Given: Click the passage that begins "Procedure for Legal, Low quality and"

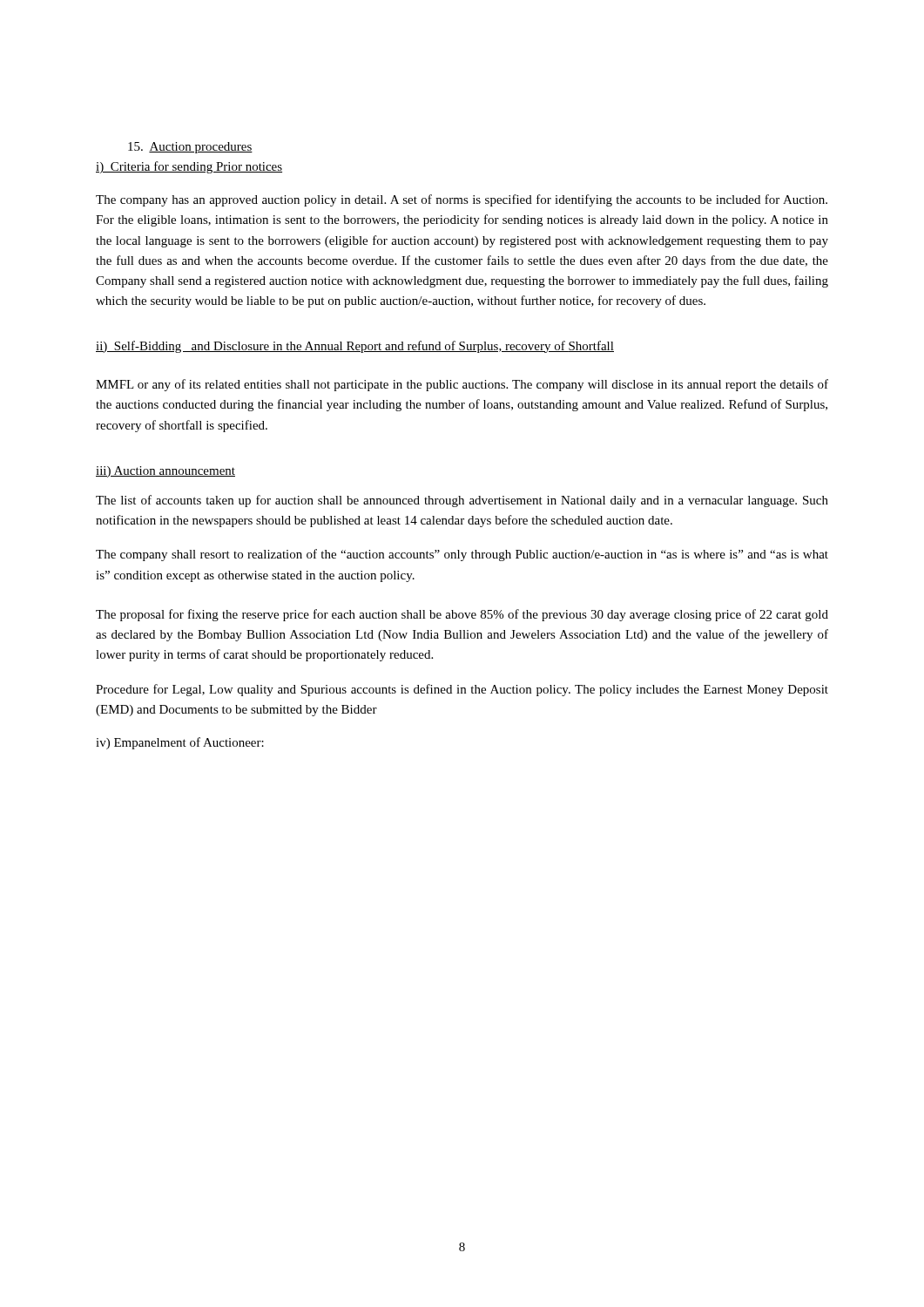Looking at the screenshot, I should [462, 699].
